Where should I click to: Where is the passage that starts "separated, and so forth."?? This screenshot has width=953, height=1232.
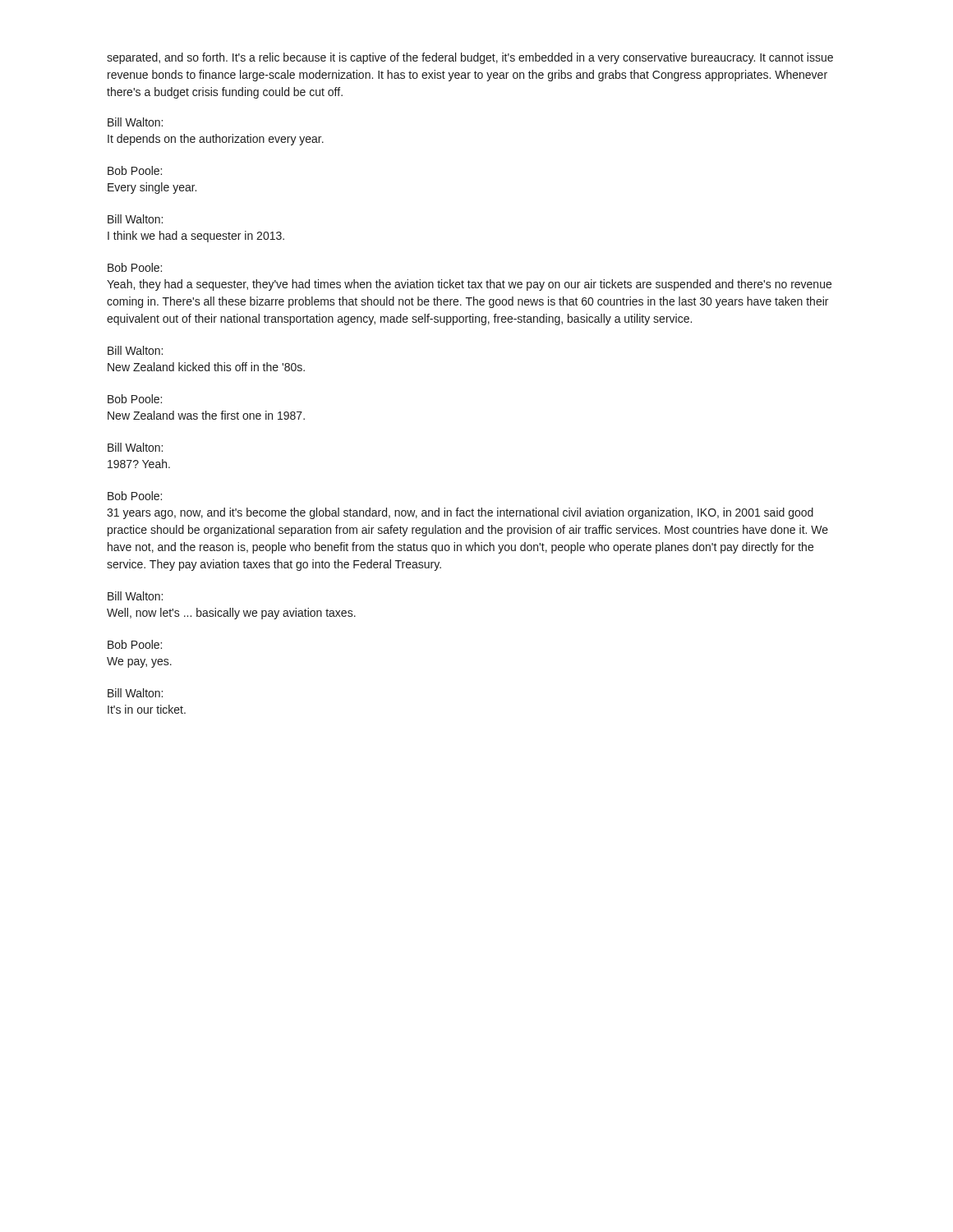[470, 75]
